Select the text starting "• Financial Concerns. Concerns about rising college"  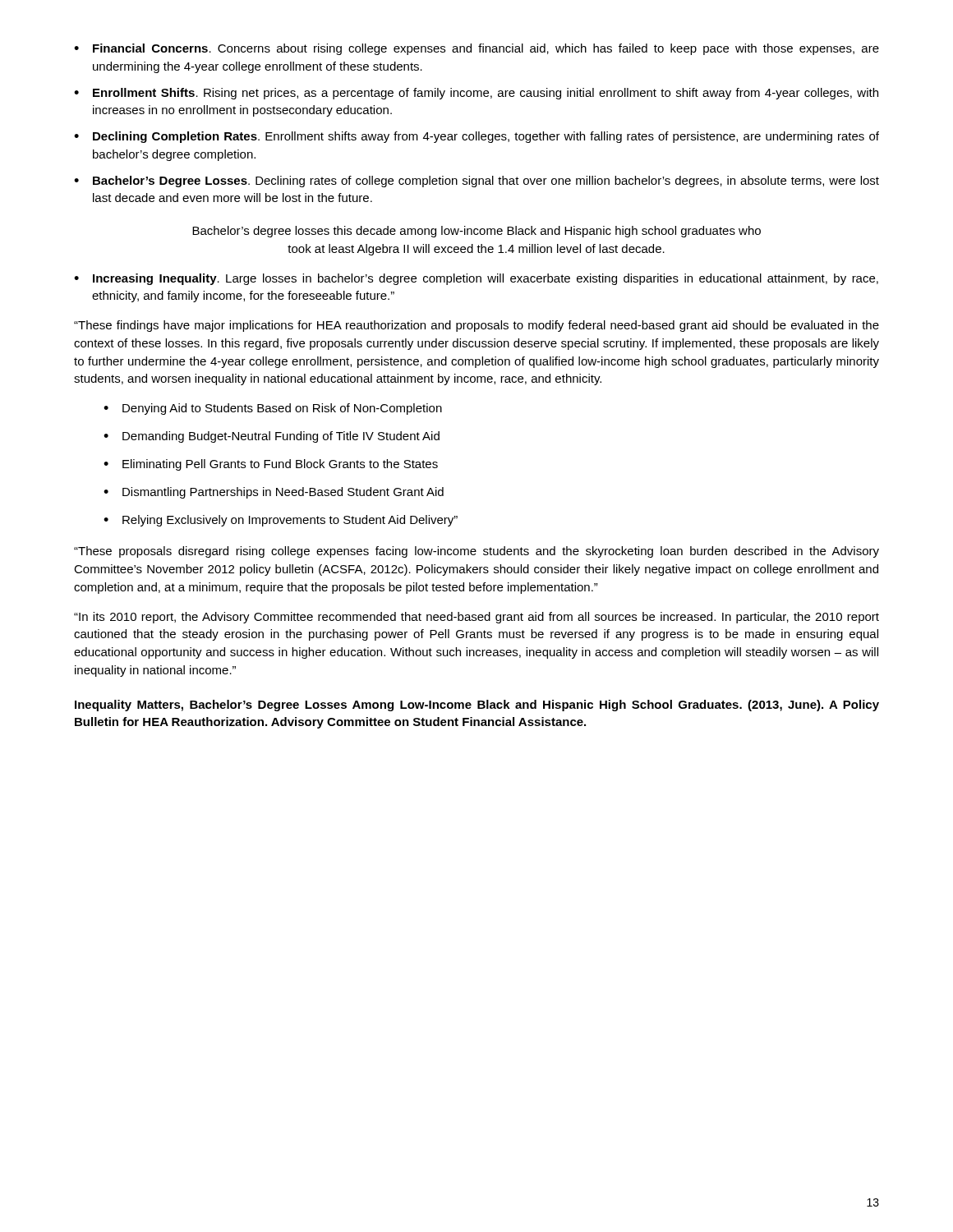point(476,57)
